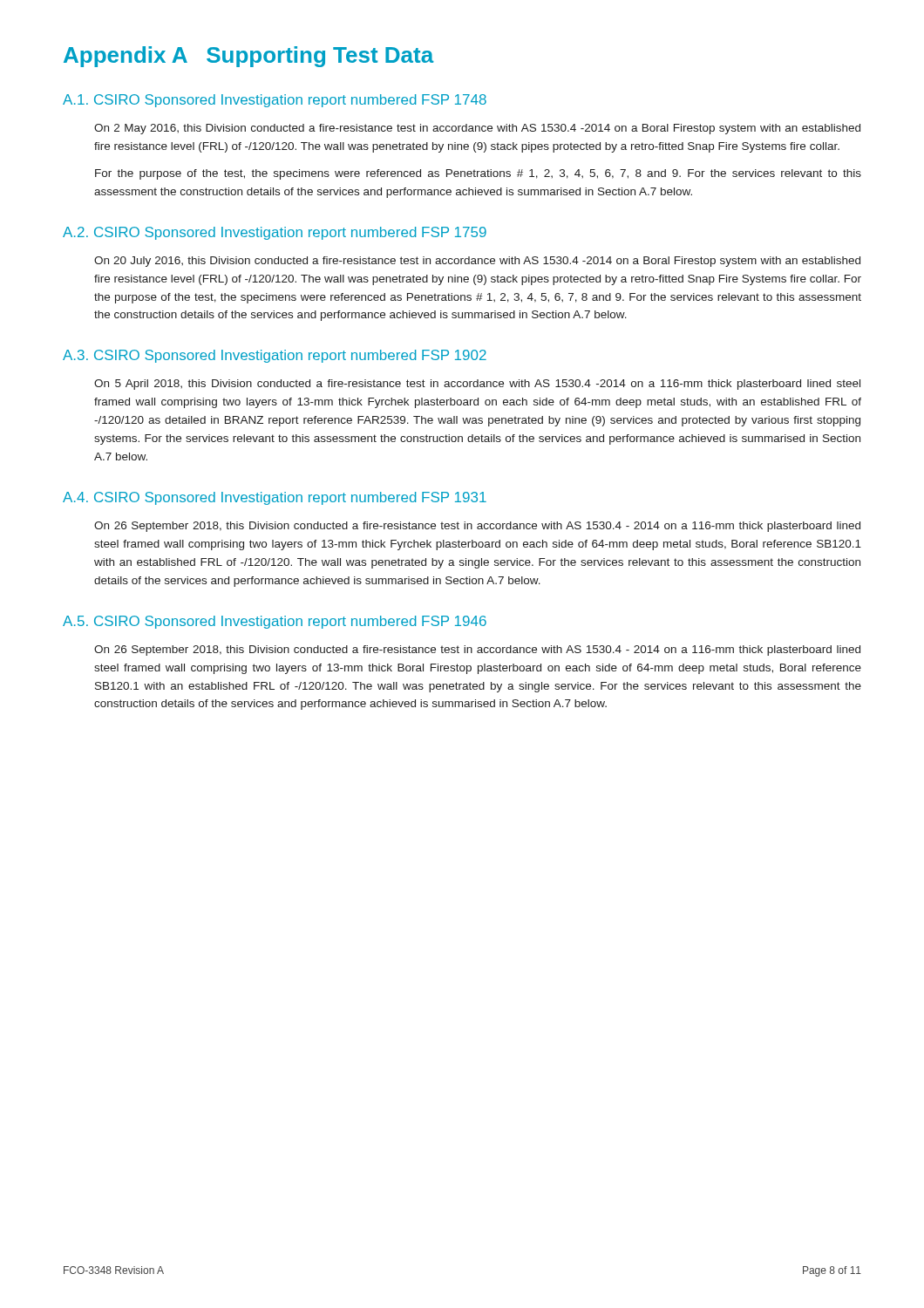Find the passage starting "For the purpose"
Image resolution: width=924 pixels, height=1308 pixels.
point(478,182)
